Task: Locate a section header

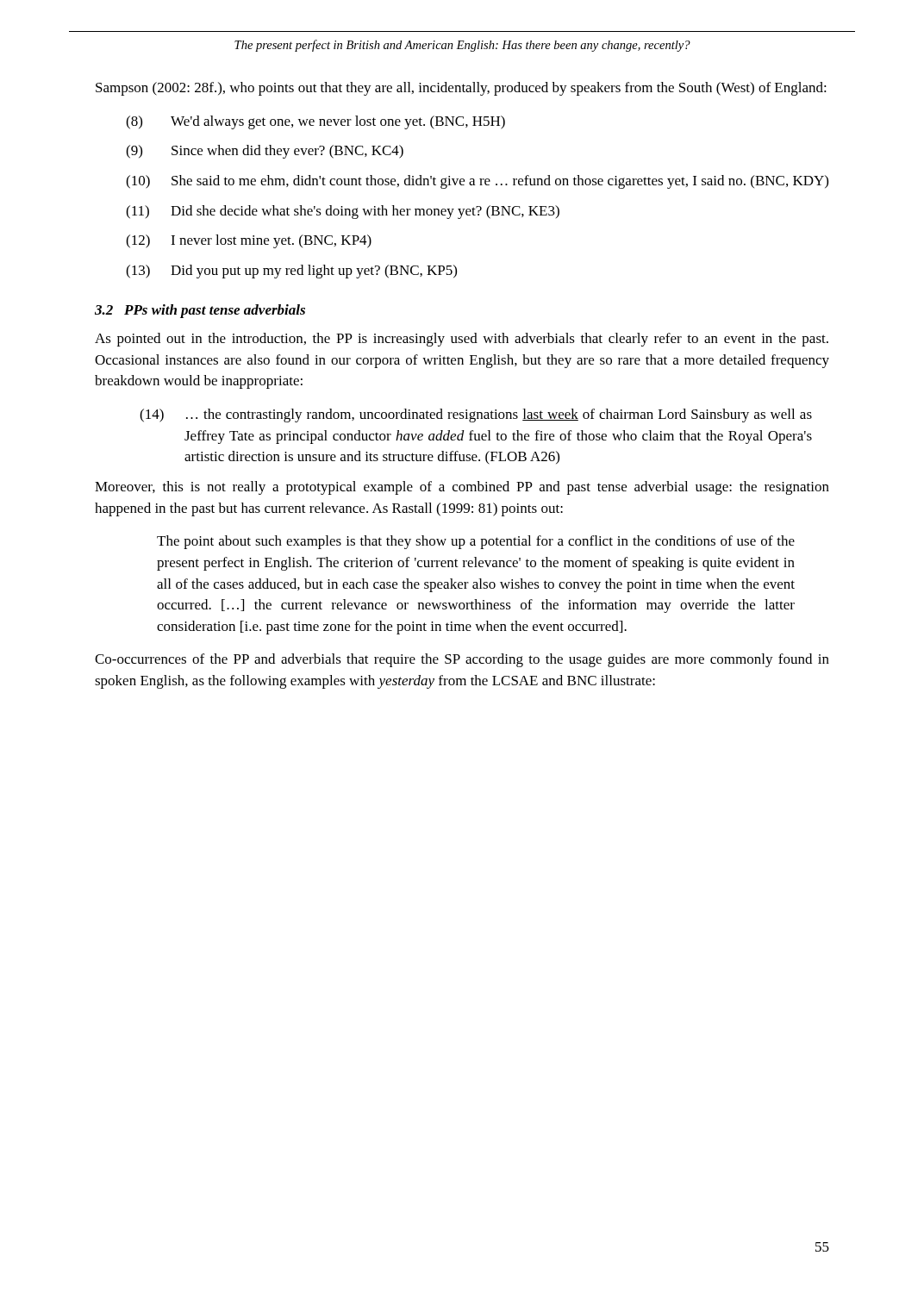Action: [200, 310]
